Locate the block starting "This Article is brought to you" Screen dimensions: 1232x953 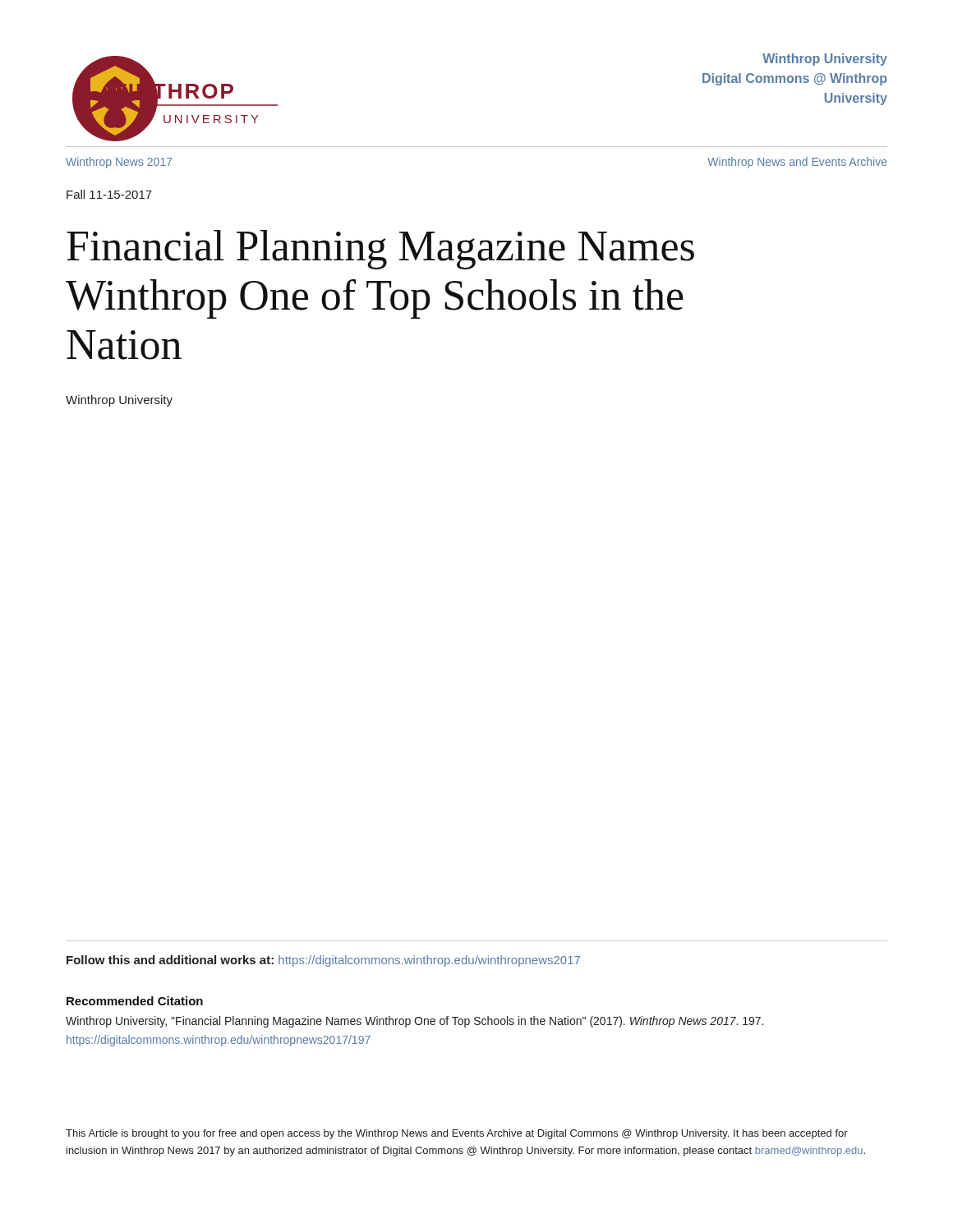(x=466, y=1142)
